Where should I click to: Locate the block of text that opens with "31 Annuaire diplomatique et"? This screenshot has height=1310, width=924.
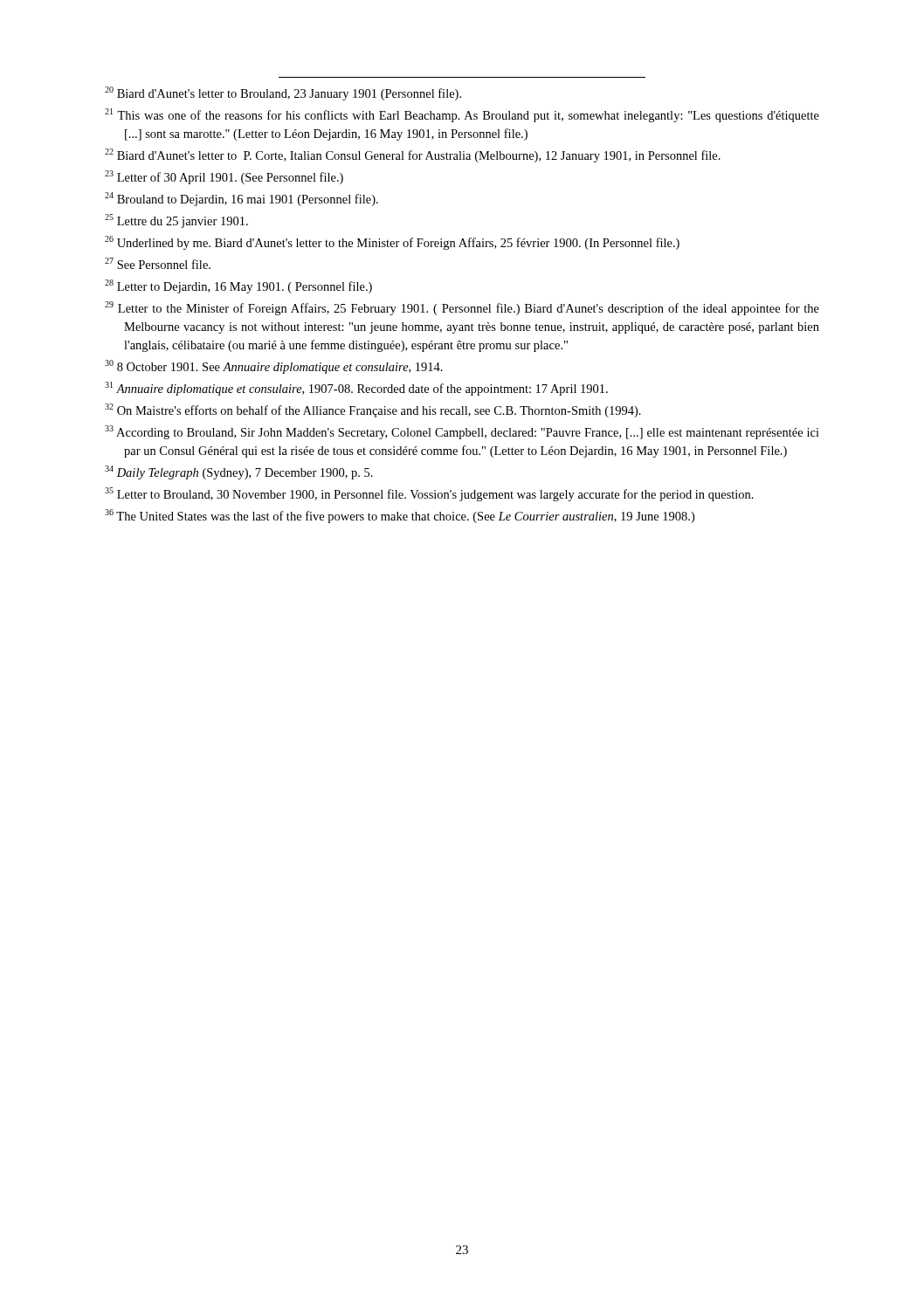357,388
